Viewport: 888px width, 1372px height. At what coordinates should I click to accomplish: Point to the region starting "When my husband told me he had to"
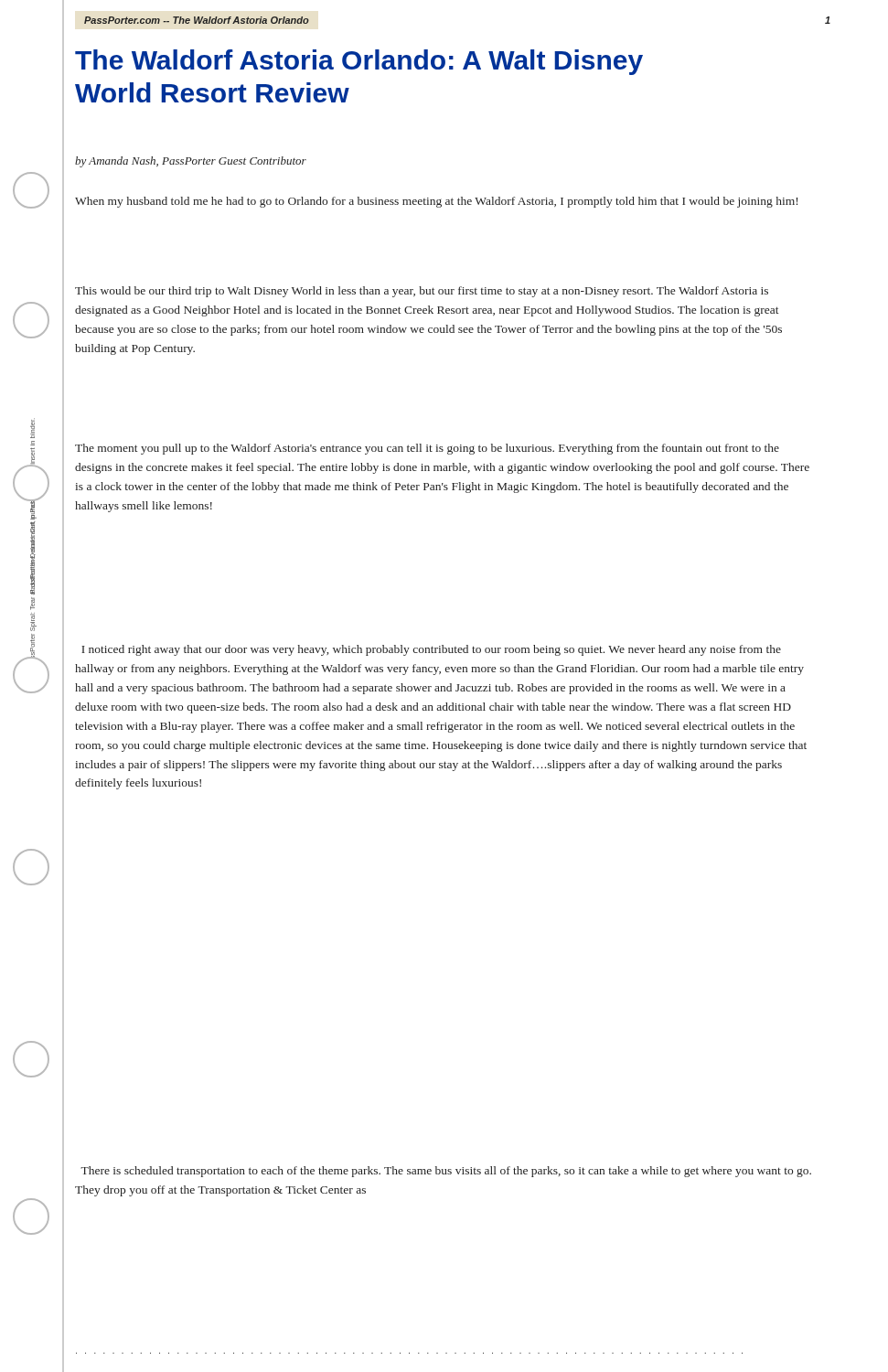[445, 202]
